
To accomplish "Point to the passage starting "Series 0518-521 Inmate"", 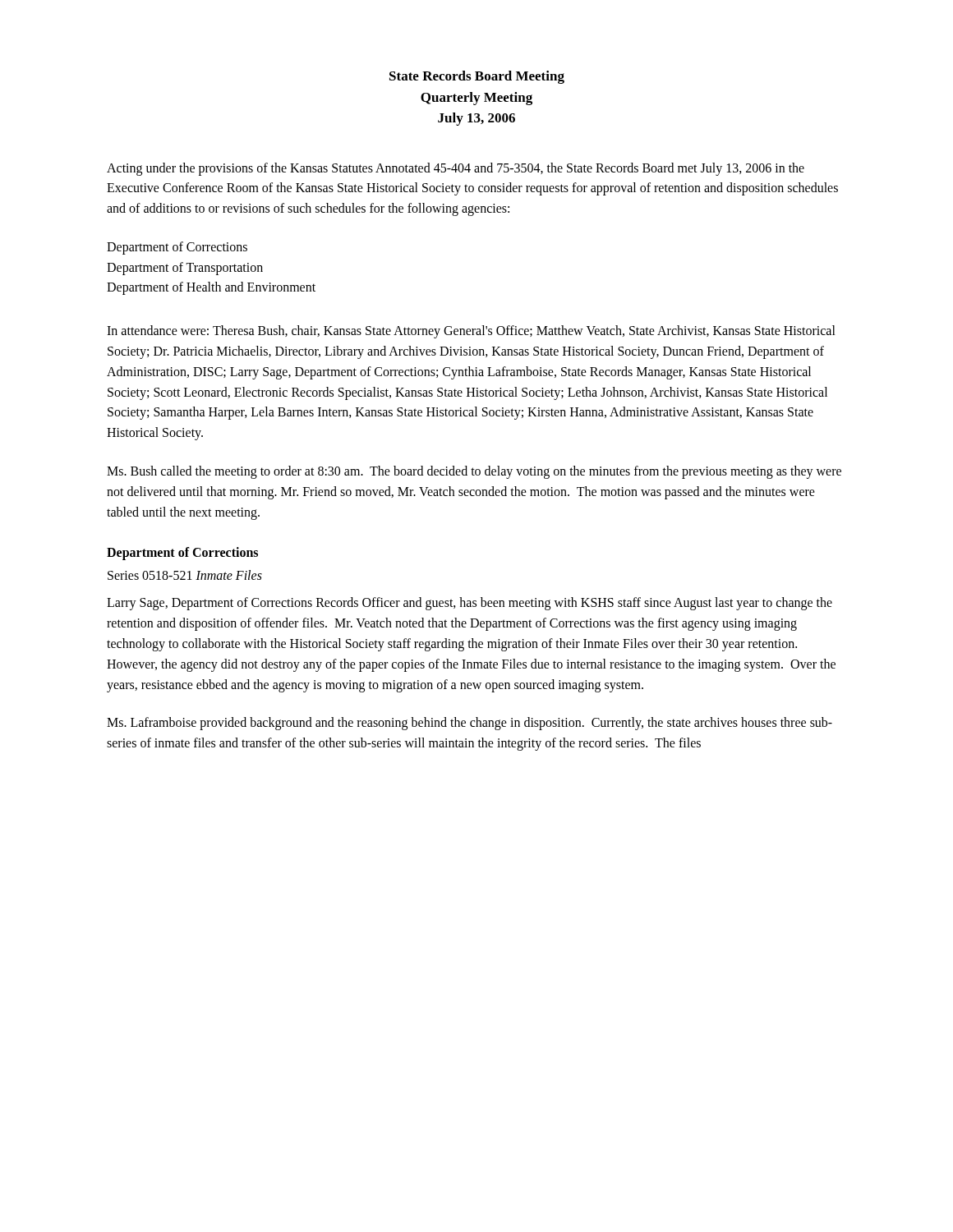I will 184,576.
